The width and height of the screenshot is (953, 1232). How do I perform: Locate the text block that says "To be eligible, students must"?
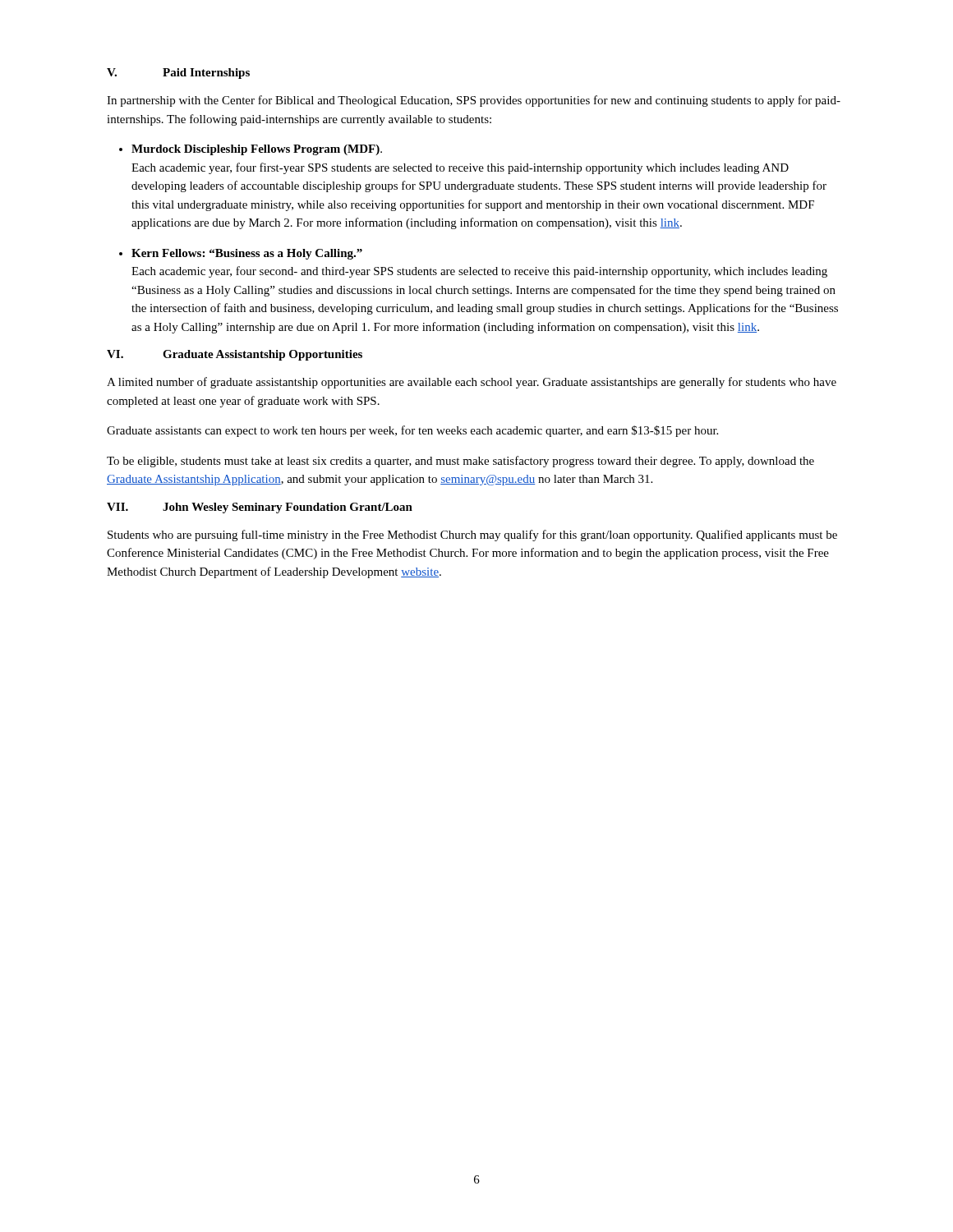coord(476,470)
